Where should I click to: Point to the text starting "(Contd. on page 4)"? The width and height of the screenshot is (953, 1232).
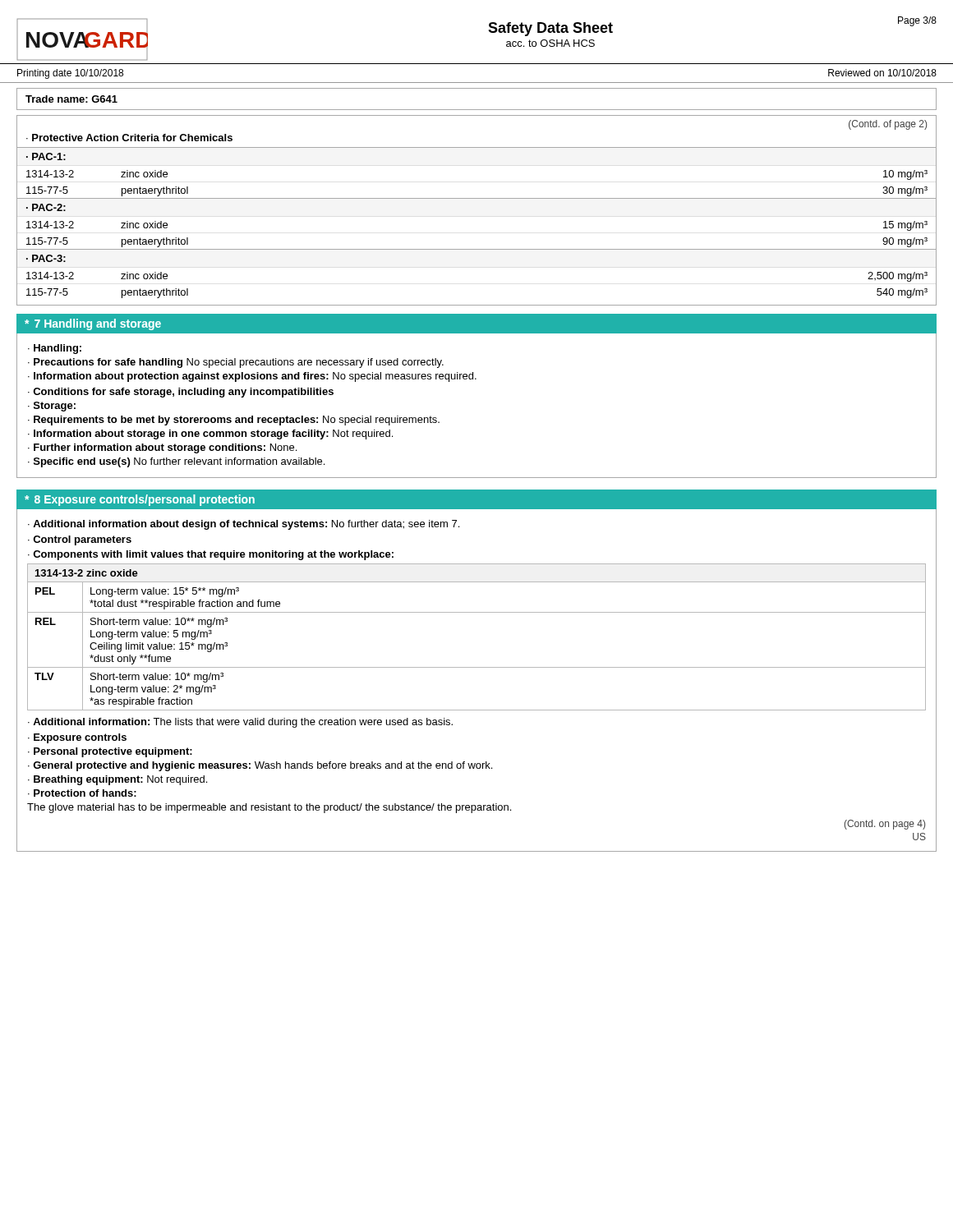coord(885,824)
